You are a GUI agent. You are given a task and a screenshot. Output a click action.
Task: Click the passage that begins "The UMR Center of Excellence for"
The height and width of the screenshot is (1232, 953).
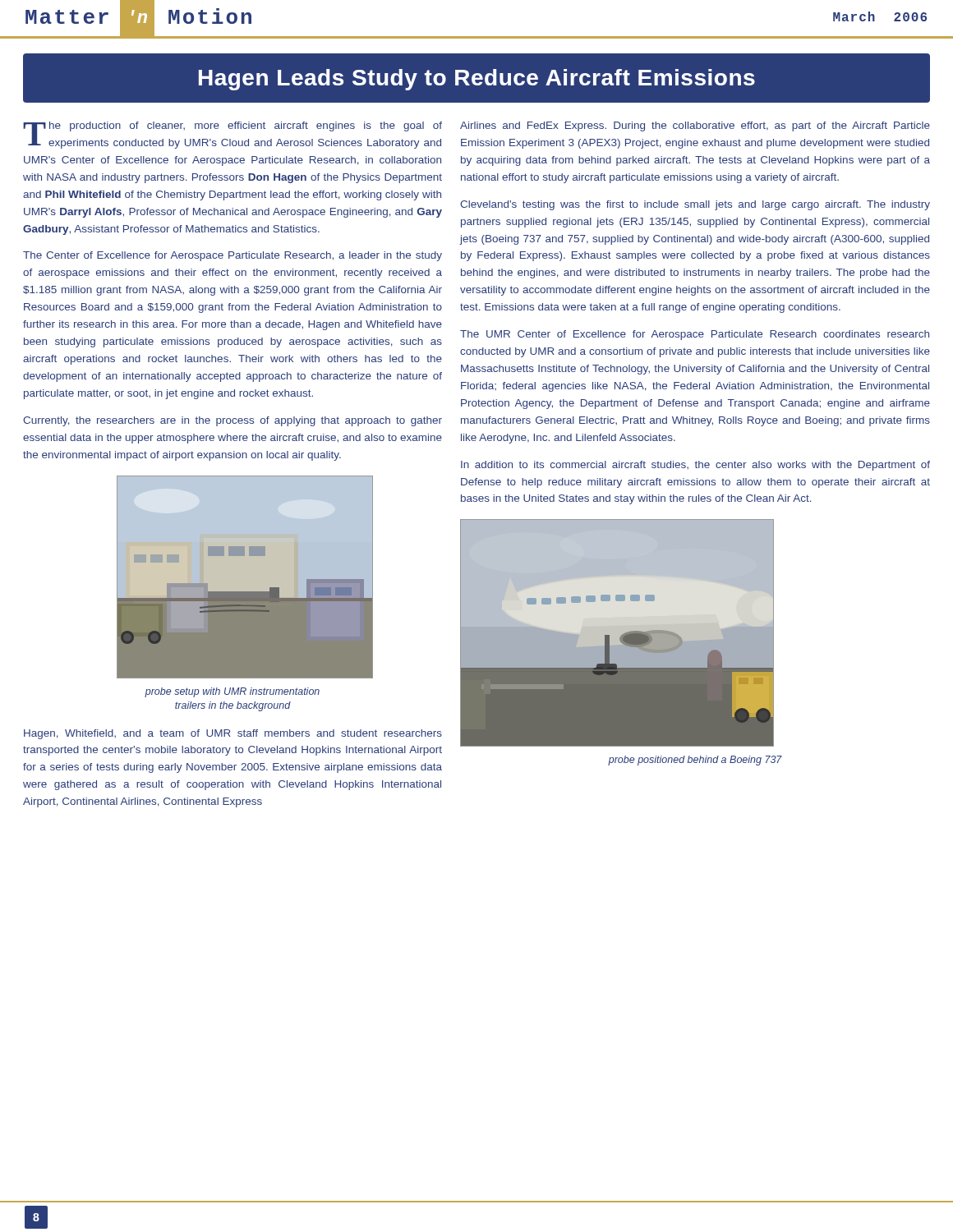click(x=695, y=386)
